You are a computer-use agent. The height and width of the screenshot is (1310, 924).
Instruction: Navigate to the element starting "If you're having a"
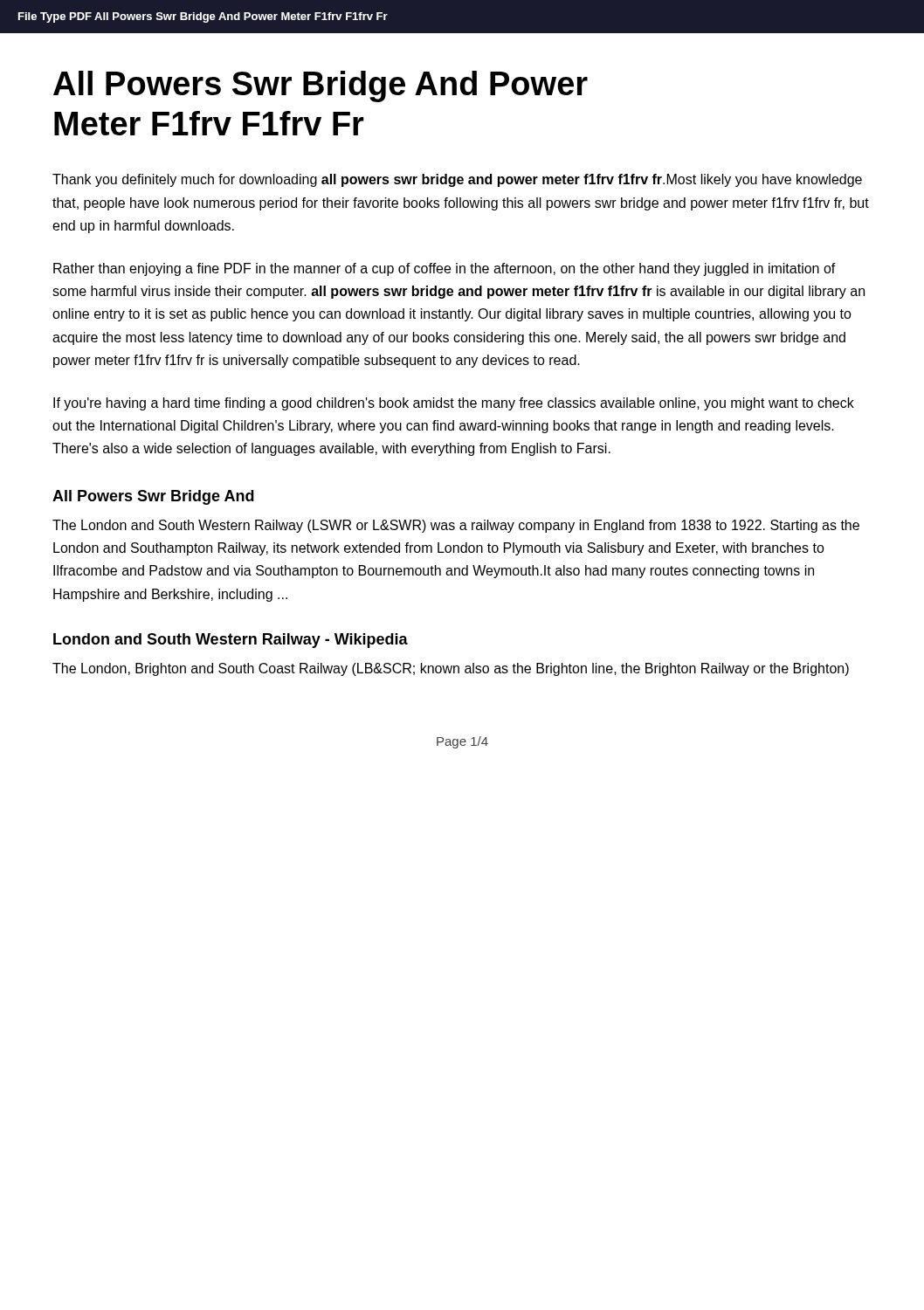point(453,426)
